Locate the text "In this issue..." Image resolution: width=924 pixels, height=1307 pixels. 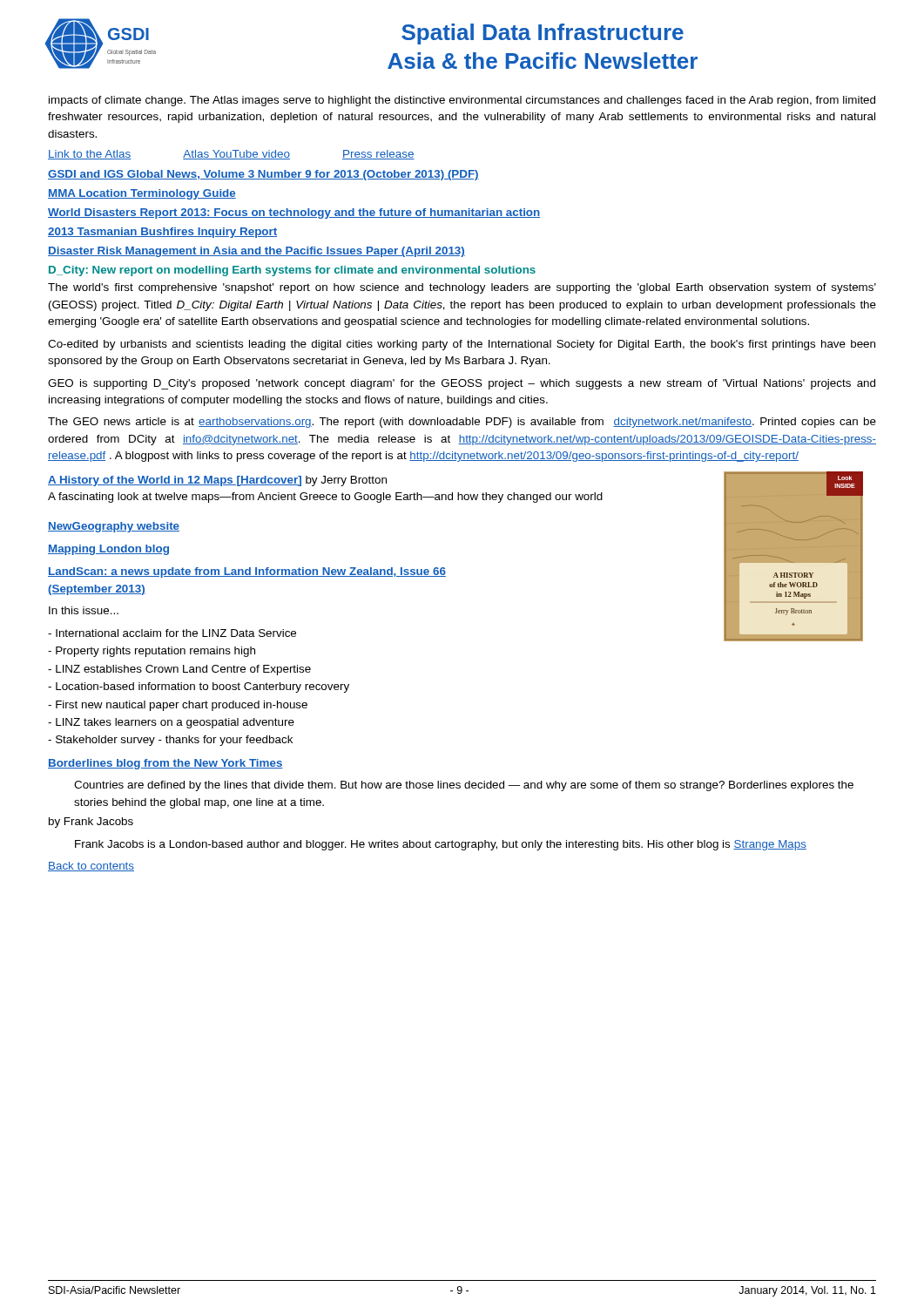[84, 611]
